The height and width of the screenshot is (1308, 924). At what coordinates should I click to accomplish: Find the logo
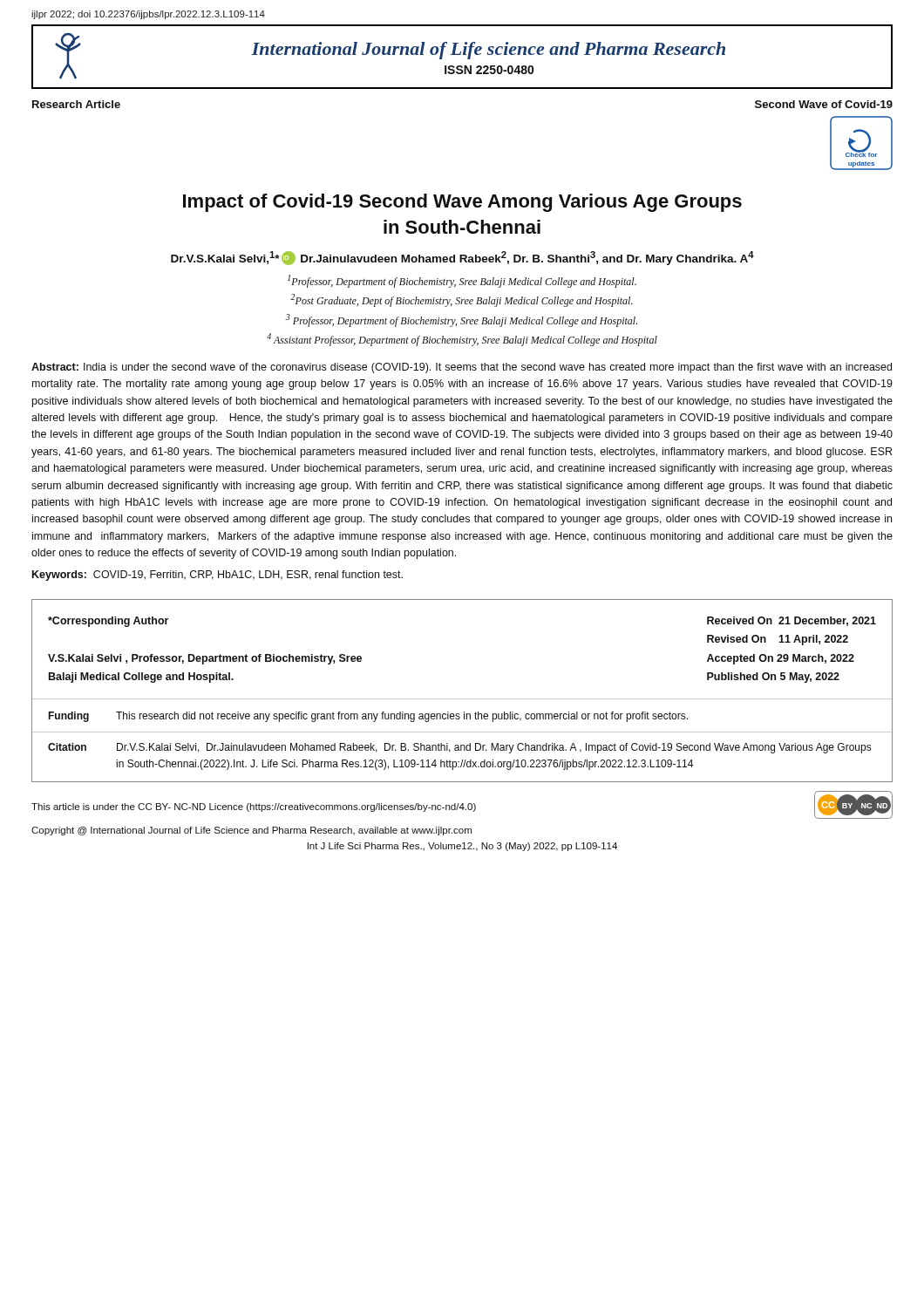(x=853, y=806)
